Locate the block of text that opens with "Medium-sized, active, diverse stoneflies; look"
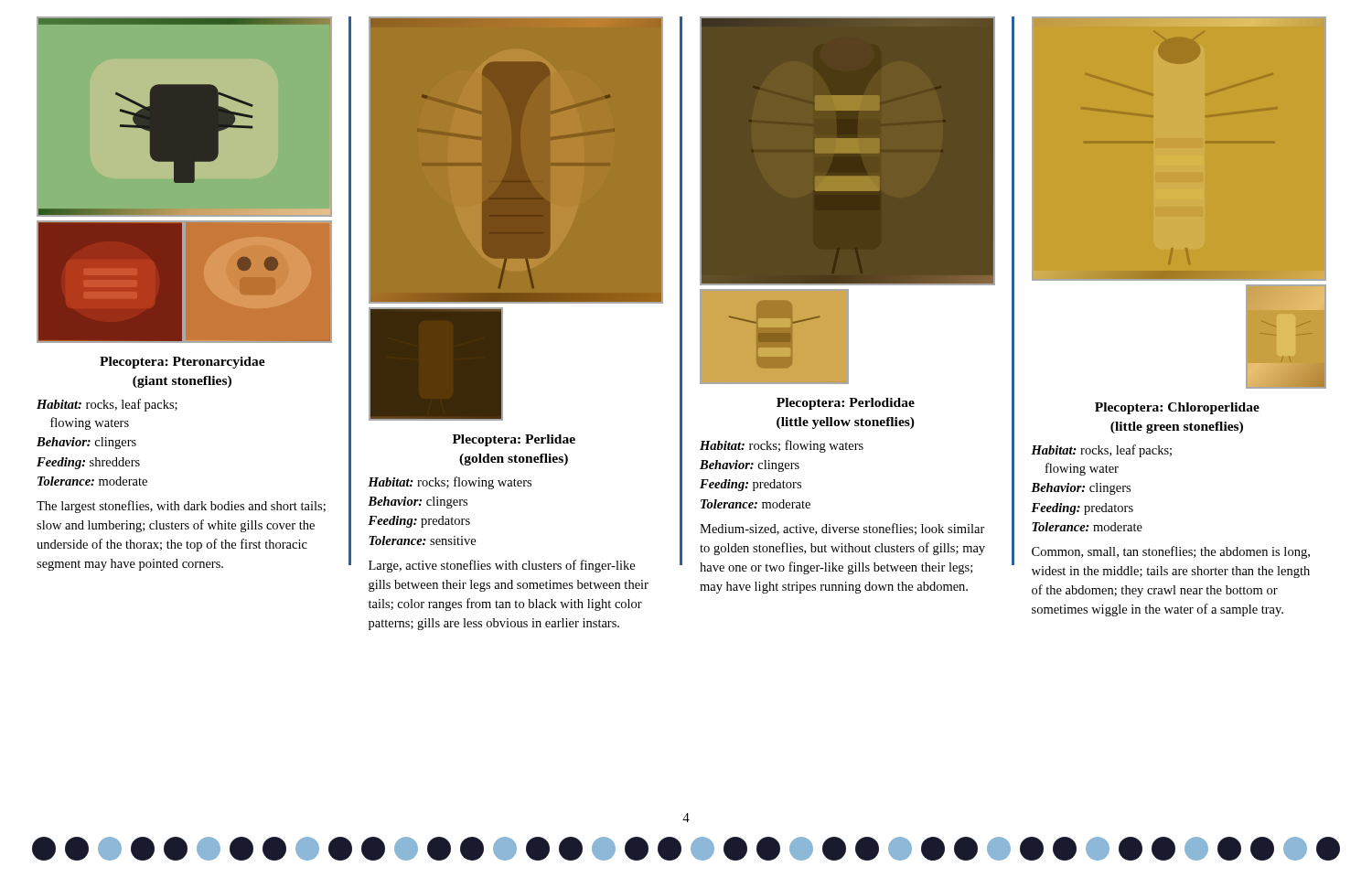The image size is (1372, 888). tap(842, 557)
